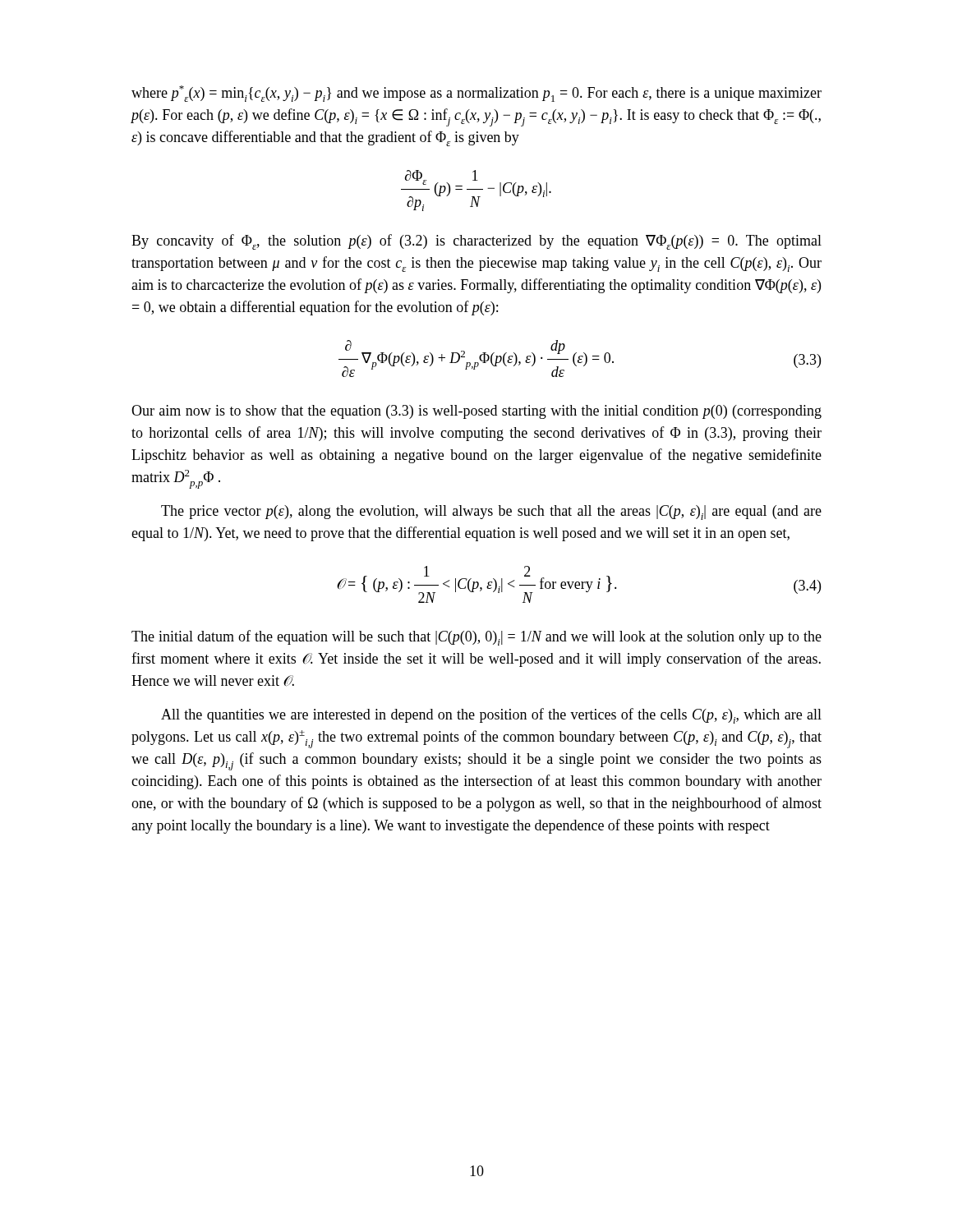Image resolution: width=953 pixels, height=1232 pixels.
Task: Find the passage starting "All the quantities we are interested"
Action: click(476, 770)
